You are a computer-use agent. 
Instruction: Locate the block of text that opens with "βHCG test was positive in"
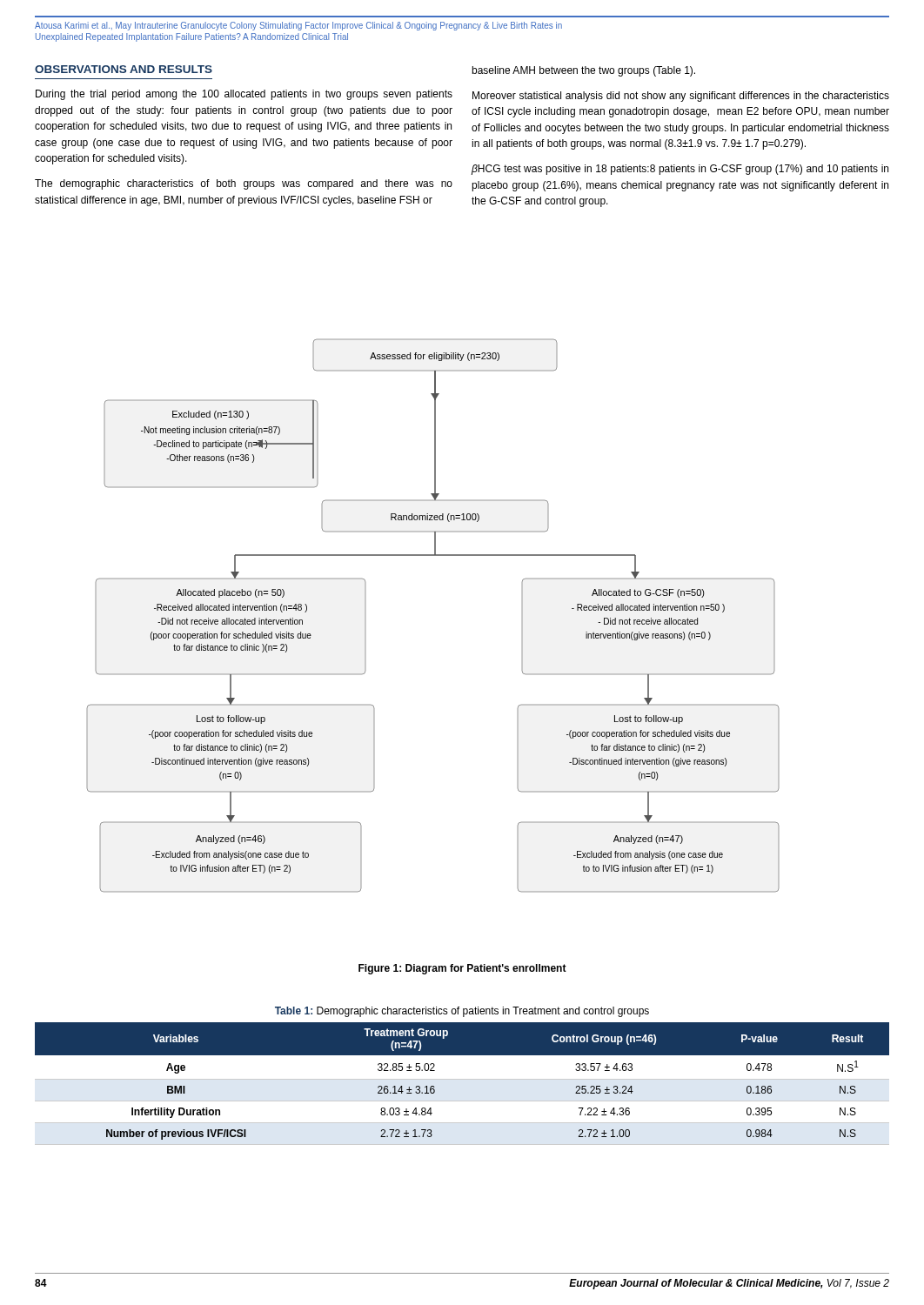pos(680,185)
